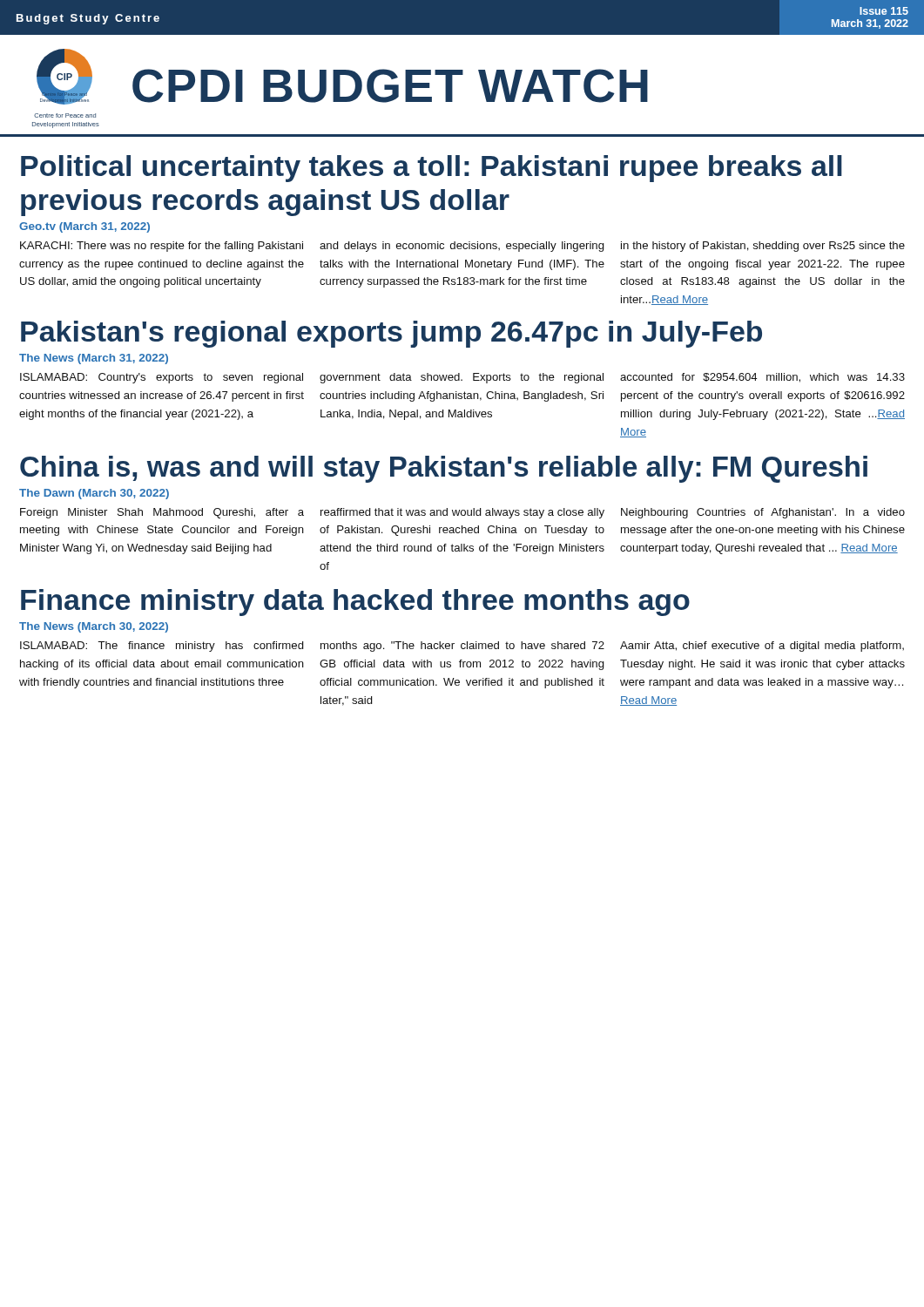
Task: Locate the text block starting "Finance ministry data hacked three months"
Action: pyautogui.click(x=355, y=600)
